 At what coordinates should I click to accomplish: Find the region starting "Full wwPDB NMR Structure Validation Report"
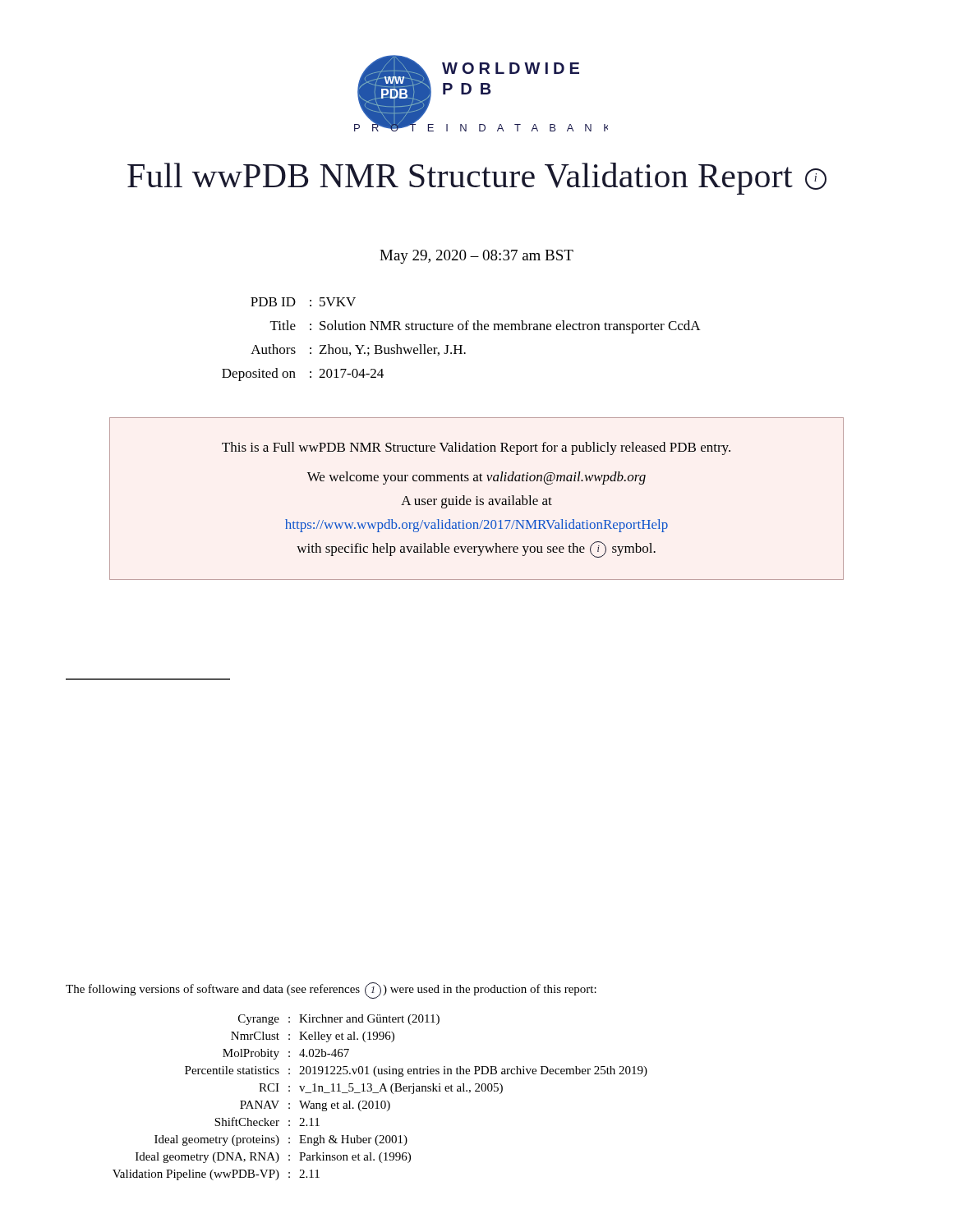476,176
